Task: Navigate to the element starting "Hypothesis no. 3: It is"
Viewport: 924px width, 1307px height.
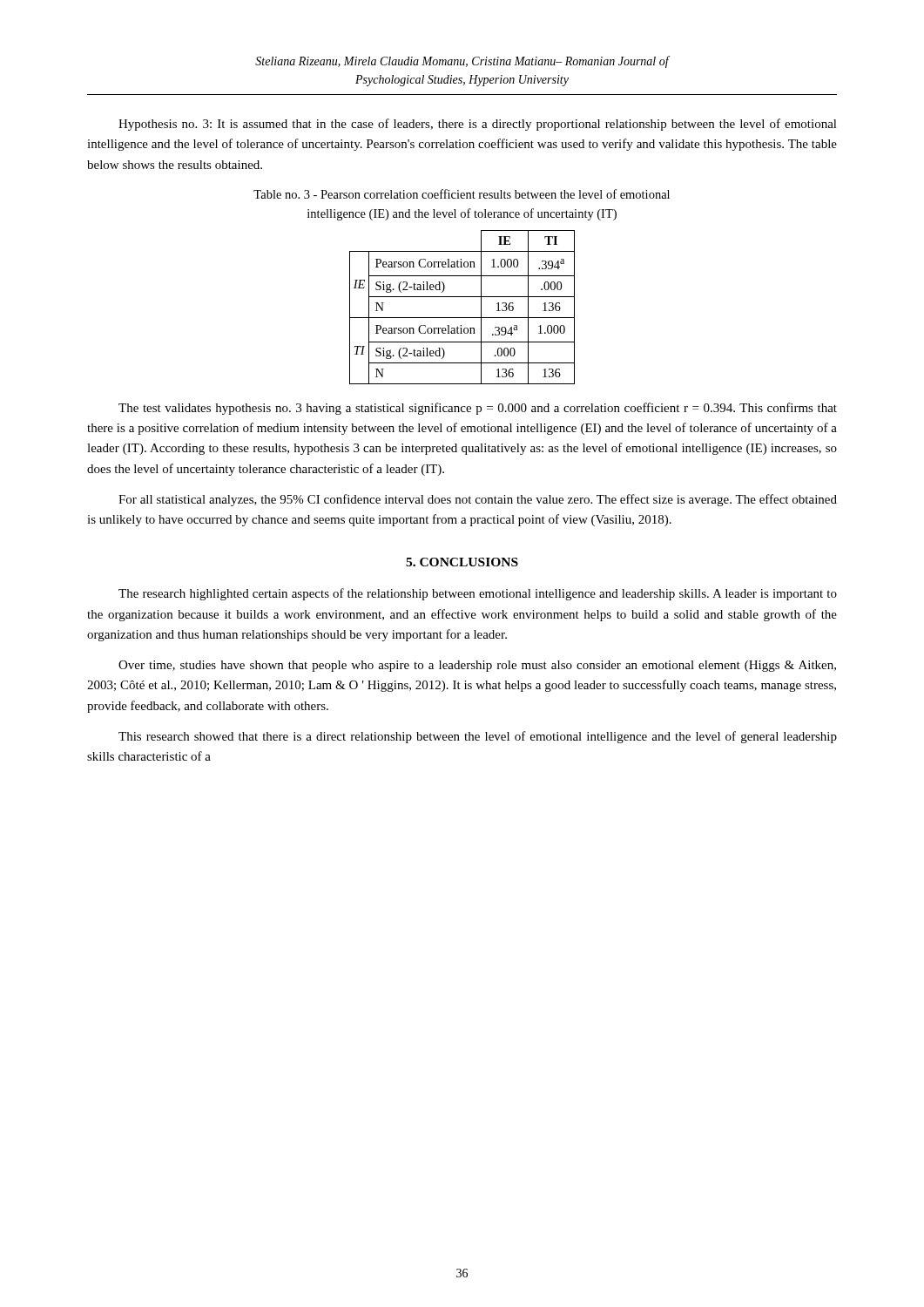Action: coord(462,144)
